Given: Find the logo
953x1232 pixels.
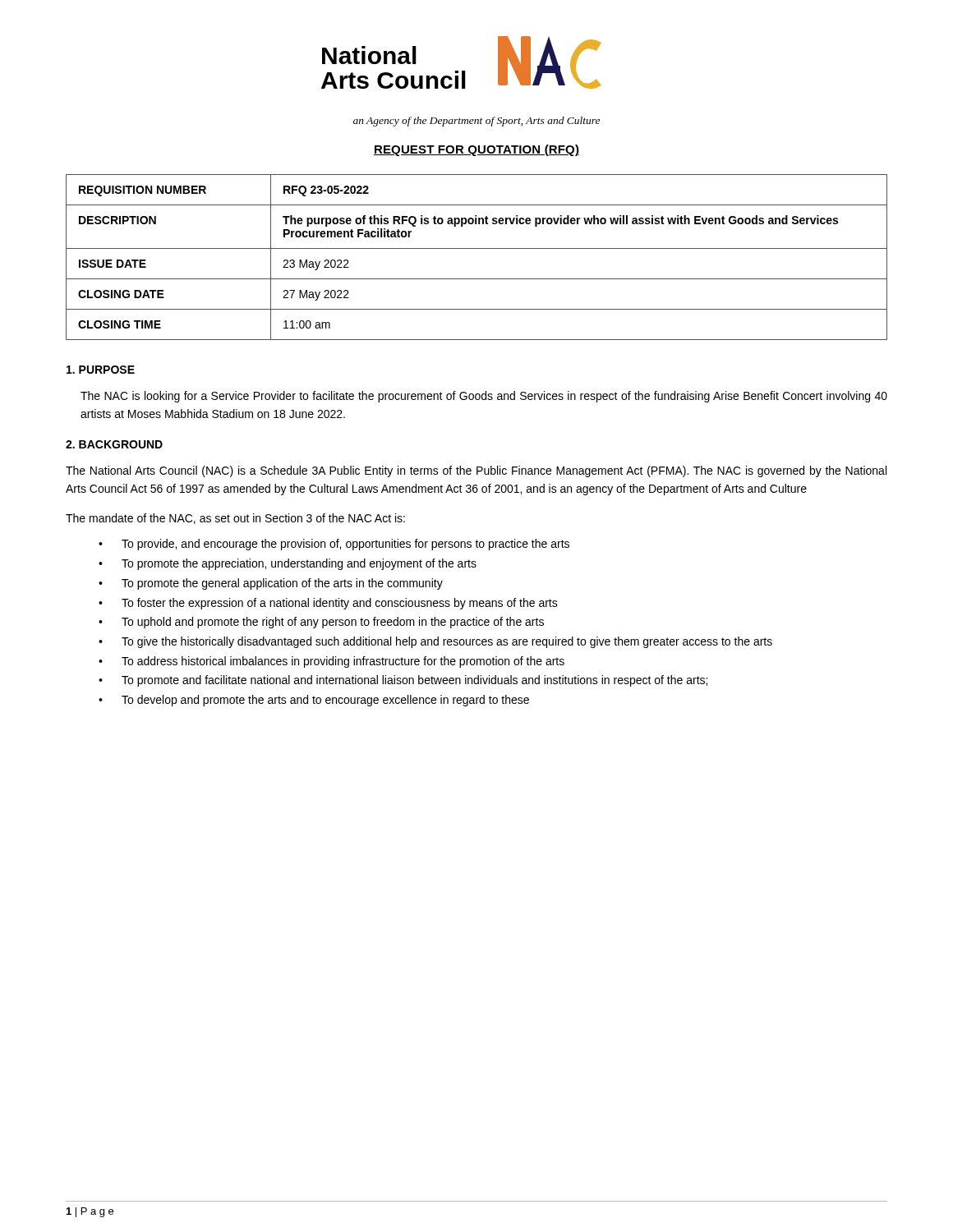Looking at the screenshot, I should (476, 71).
